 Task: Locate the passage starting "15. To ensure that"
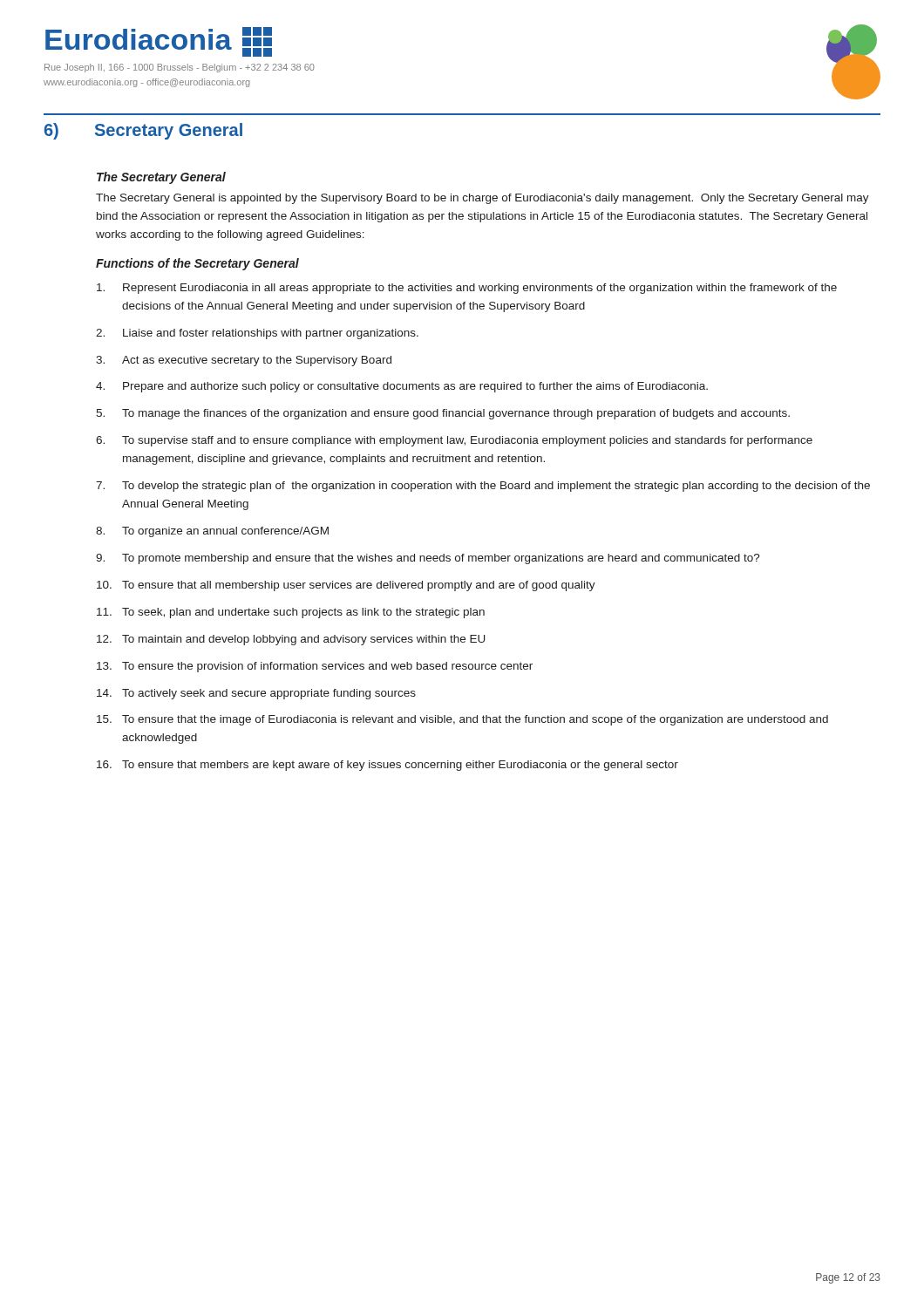click(488, 729)
